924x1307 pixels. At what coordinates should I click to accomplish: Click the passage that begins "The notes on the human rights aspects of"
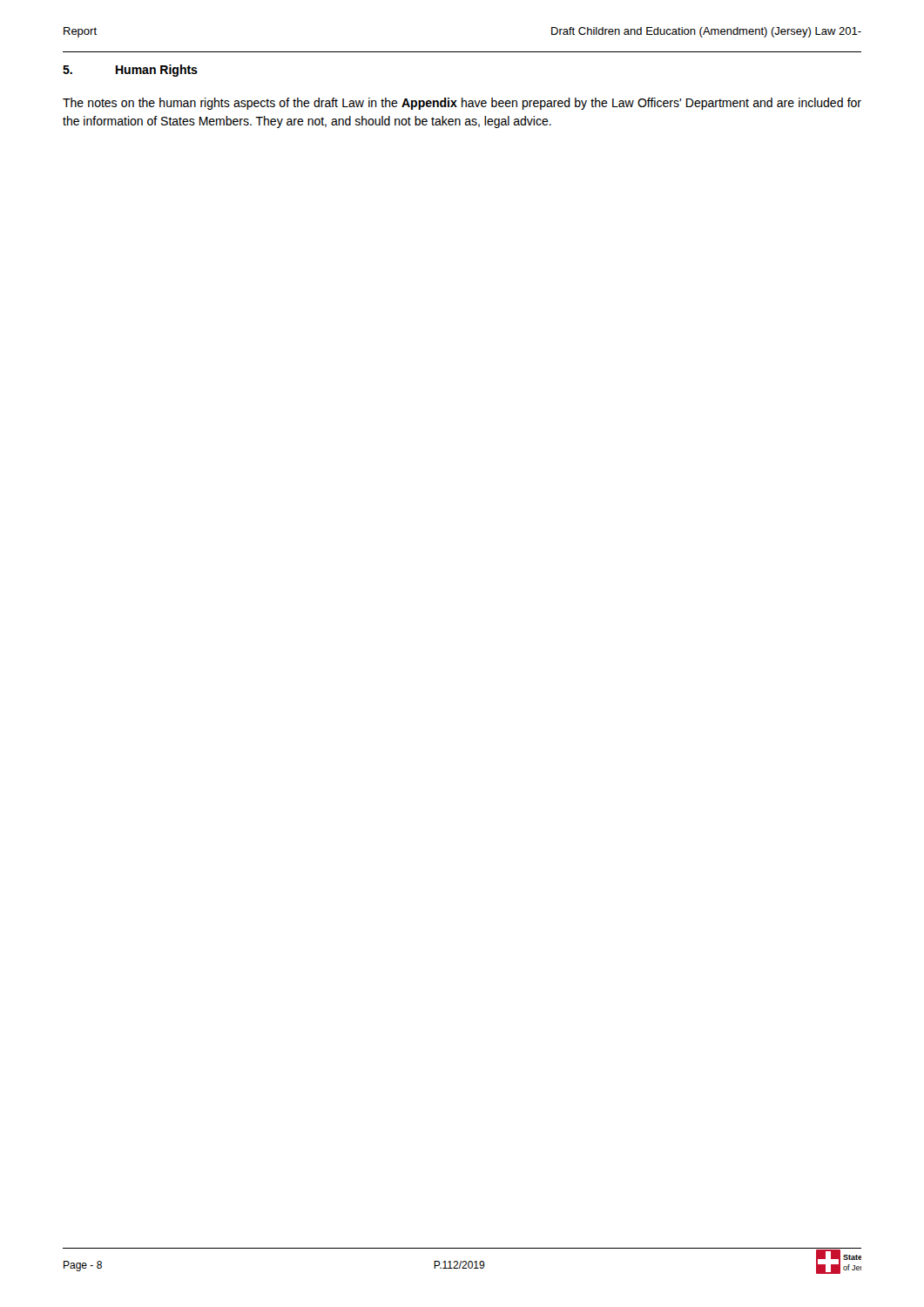[x=462, y=112]
